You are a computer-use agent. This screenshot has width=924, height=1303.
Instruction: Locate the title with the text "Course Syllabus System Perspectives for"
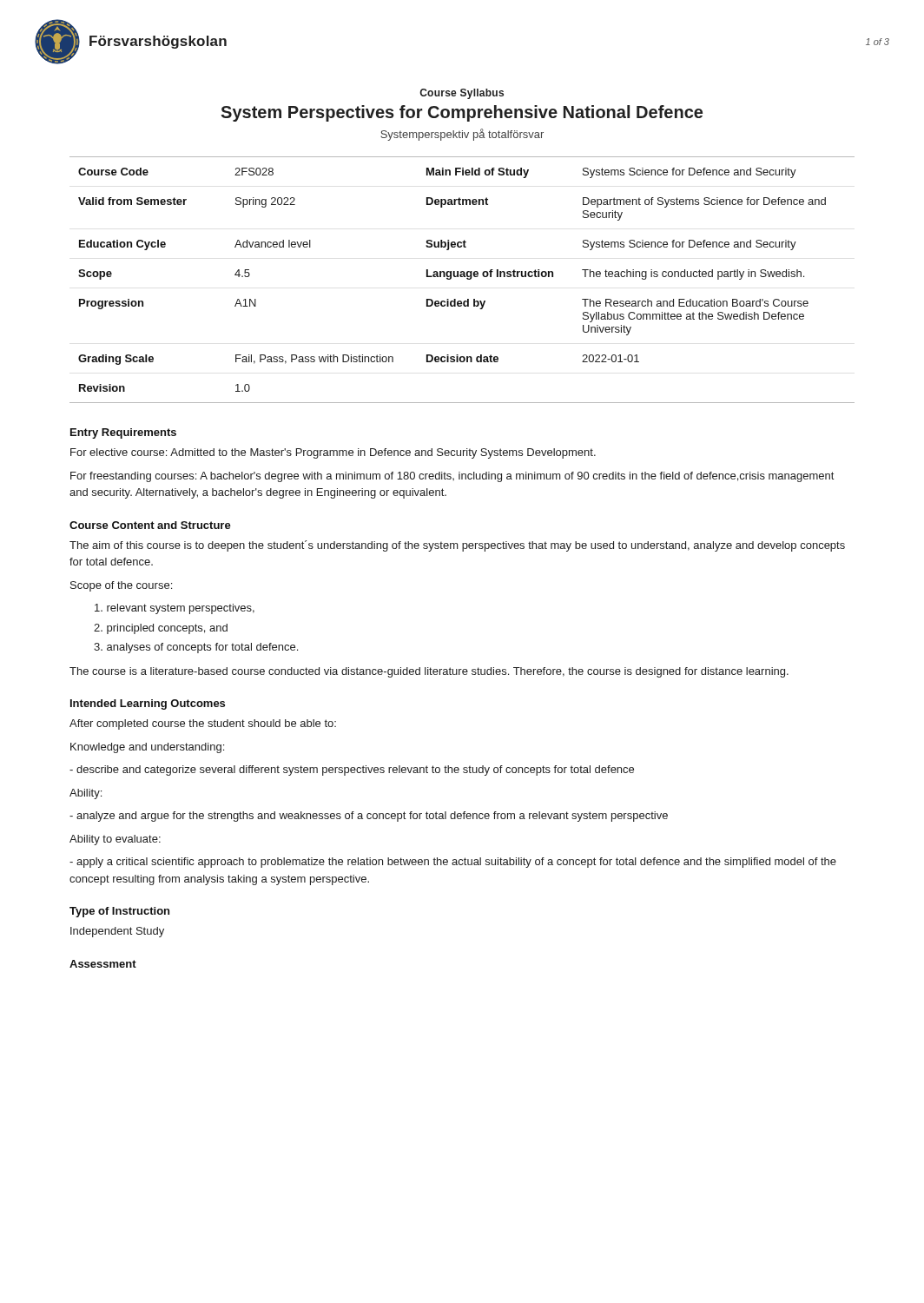(x=462, y=105)
